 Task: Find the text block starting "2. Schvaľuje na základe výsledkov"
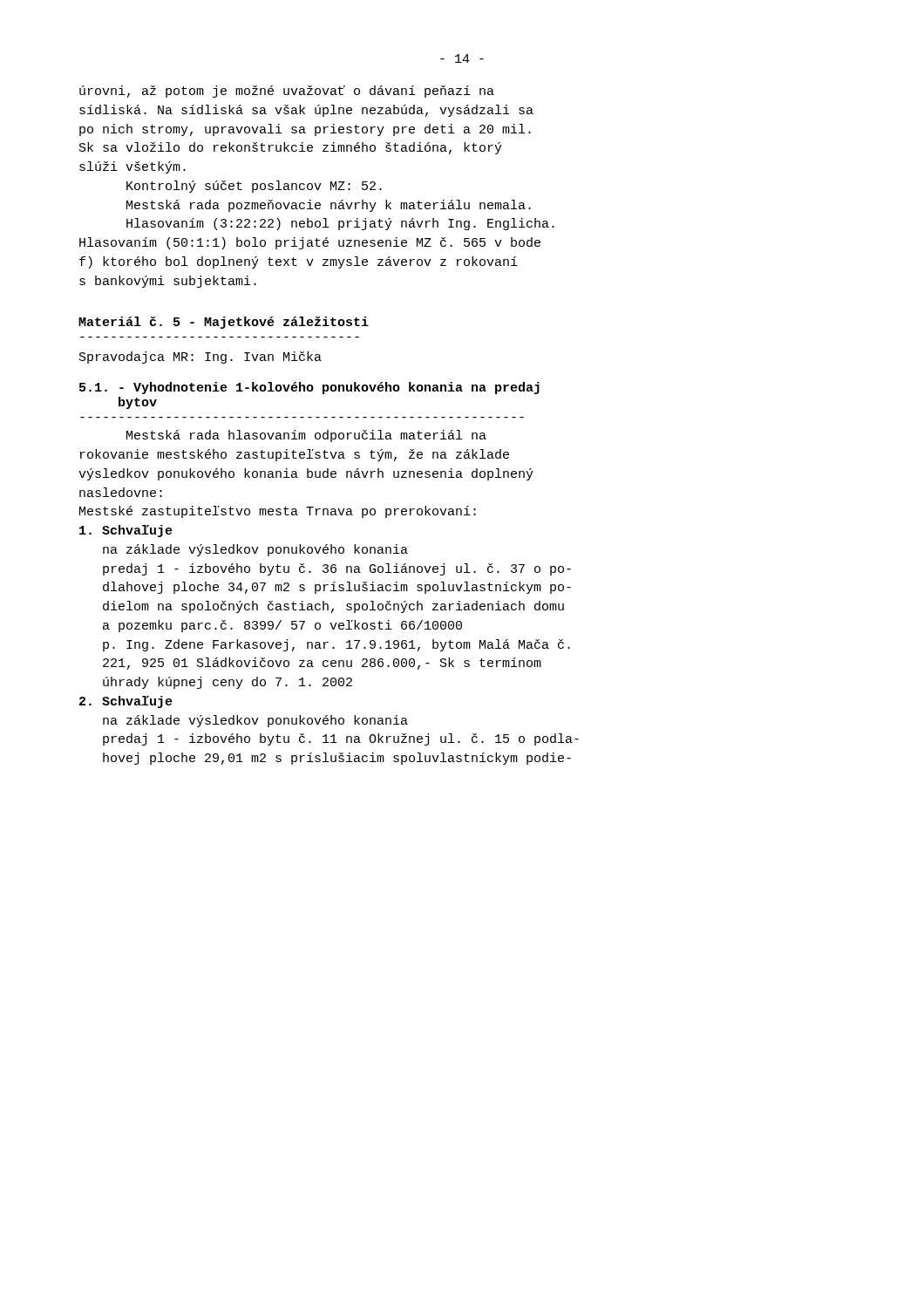330,731
